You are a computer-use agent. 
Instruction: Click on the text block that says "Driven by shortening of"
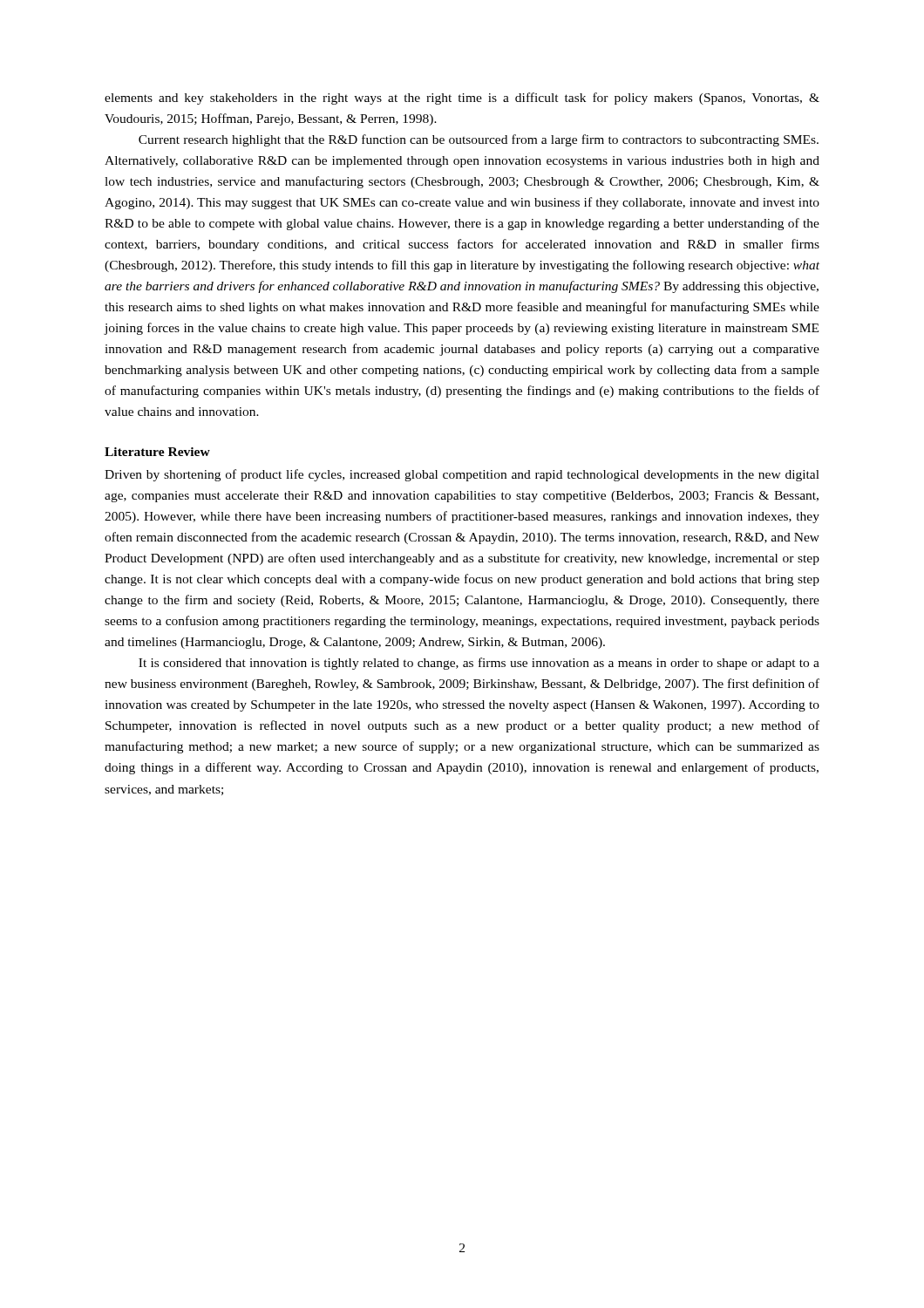coord(462,632)
